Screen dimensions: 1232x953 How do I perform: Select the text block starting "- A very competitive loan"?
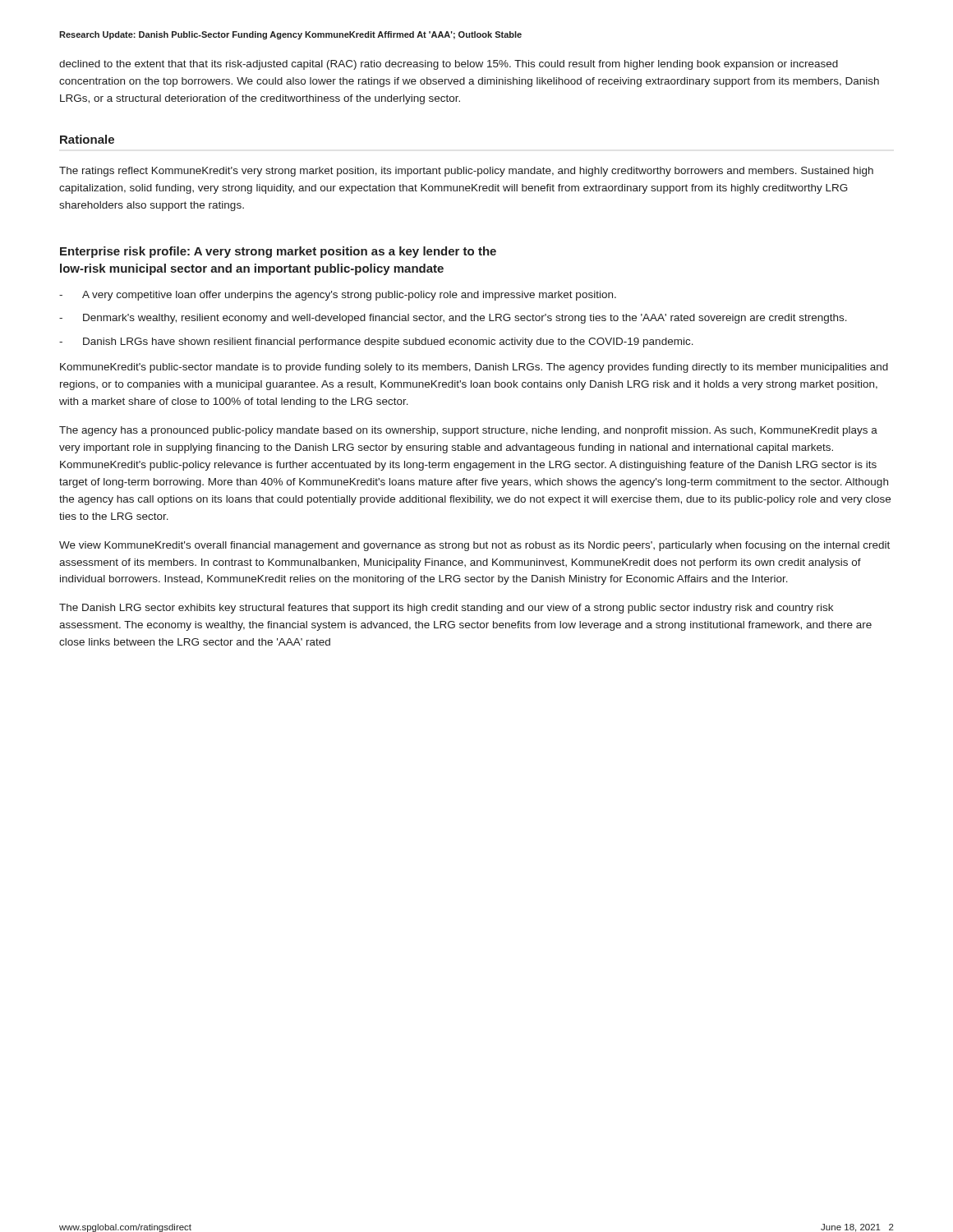(x=476, y=295)
